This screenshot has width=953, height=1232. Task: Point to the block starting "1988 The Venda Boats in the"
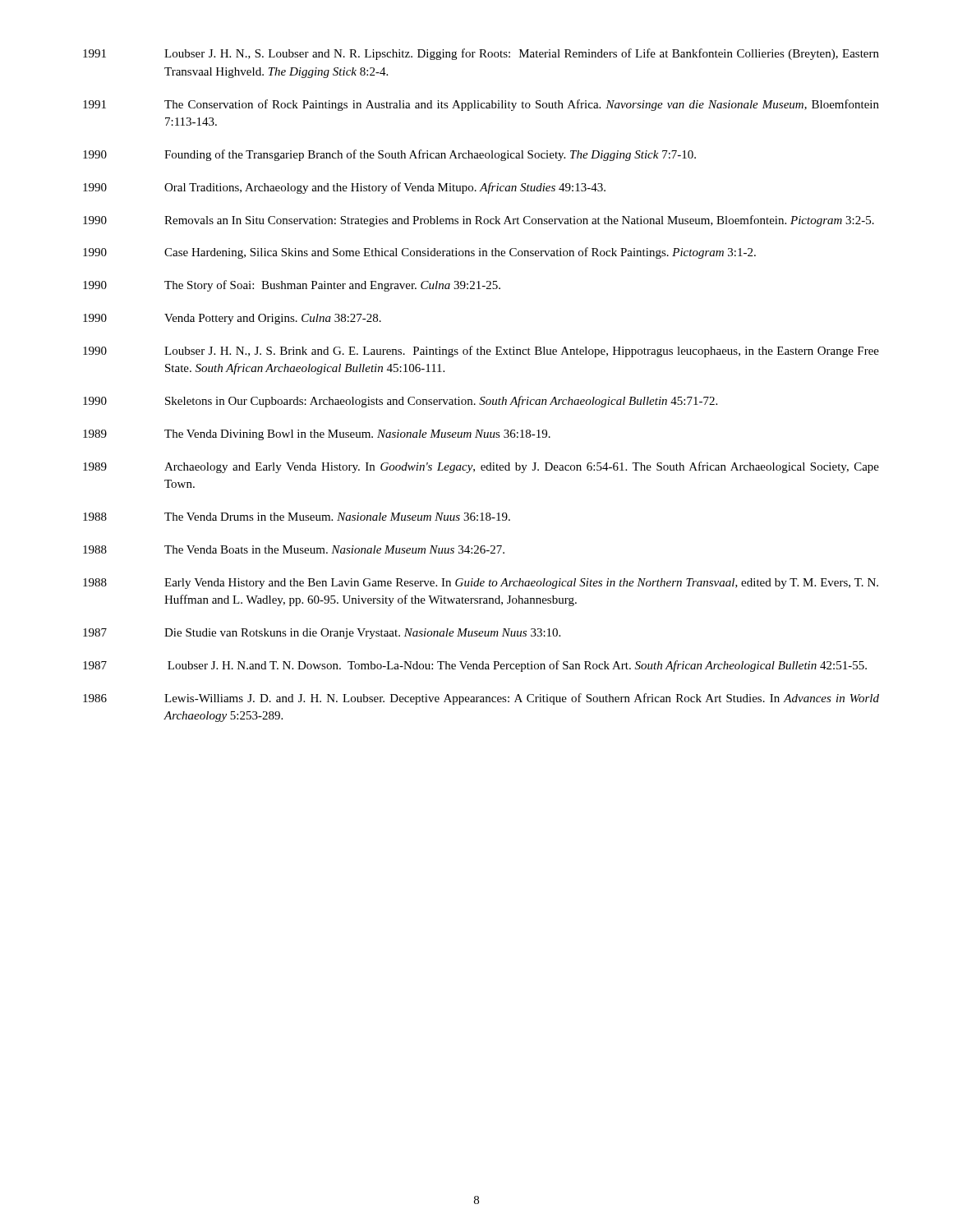pos(481,550)
